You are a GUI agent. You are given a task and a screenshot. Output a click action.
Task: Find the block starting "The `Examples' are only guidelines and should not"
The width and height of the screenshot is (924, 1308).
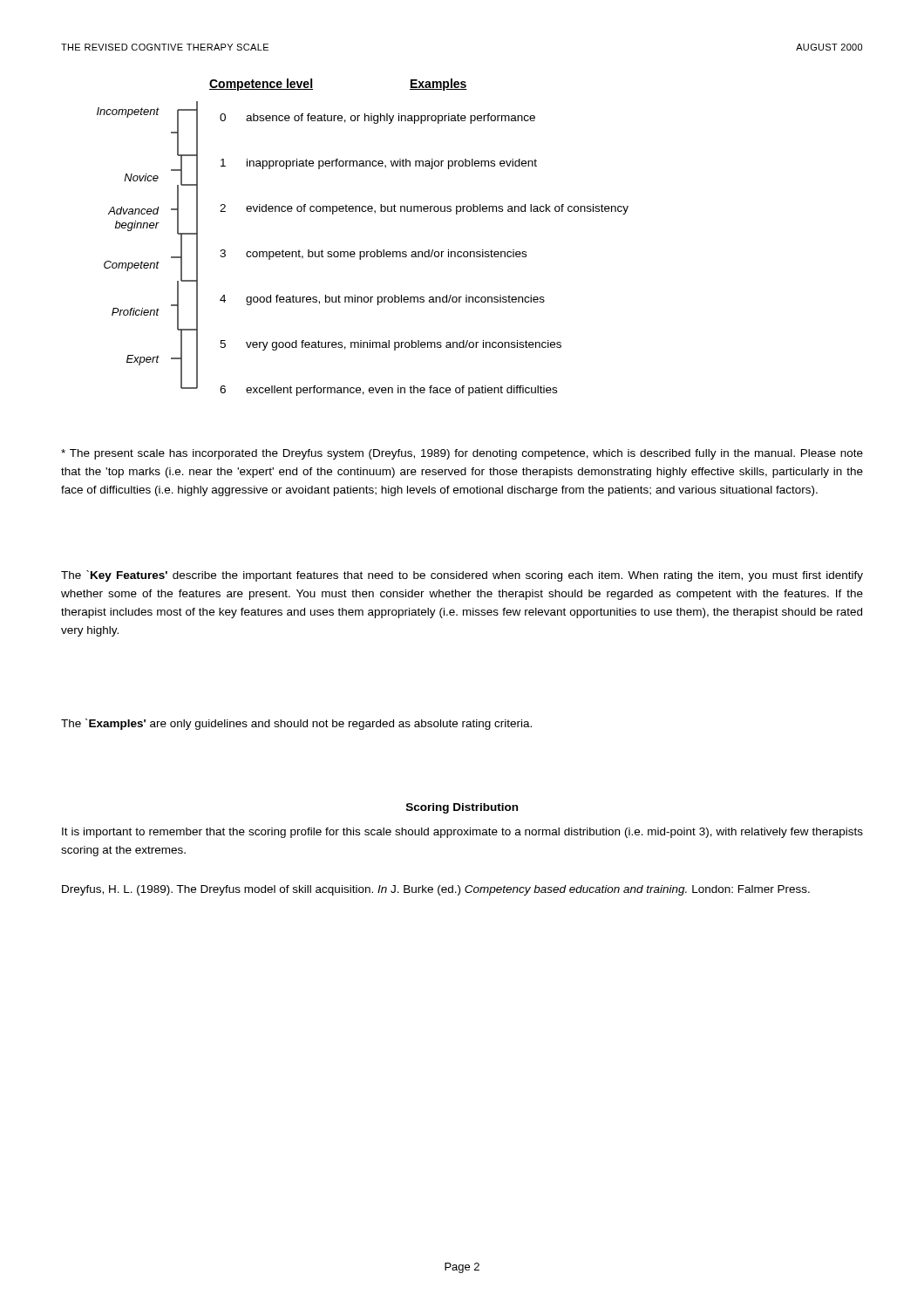(x=297, y=723)
